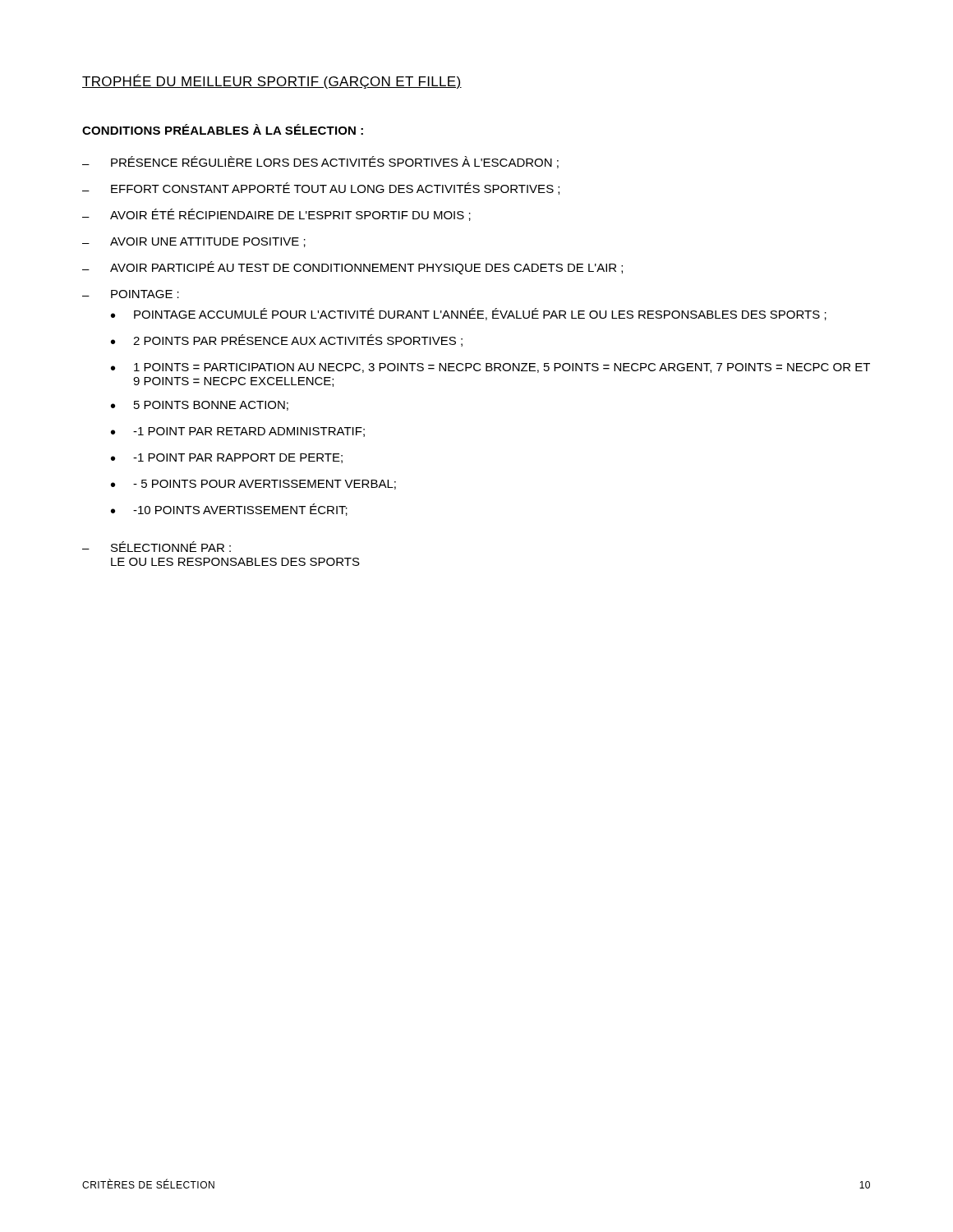
Task: Locate the text starting "• - 5 POINTS POUR AVERTISSEMENT VERBAL;"
Action: coord(253,485)
